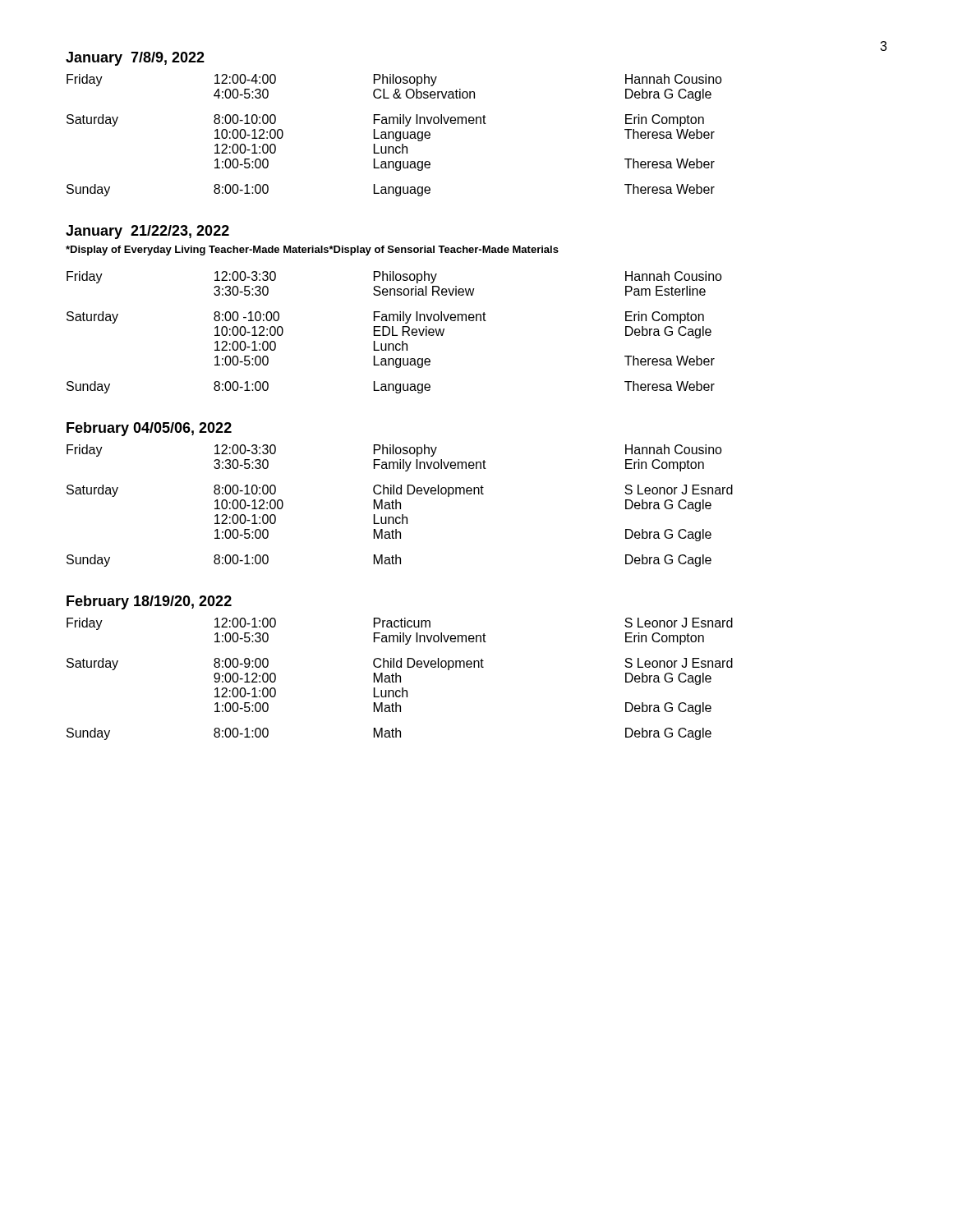Point to "January 21/22/23, 2022"
The image size is (953, 1232).
(x=148, y=231)
